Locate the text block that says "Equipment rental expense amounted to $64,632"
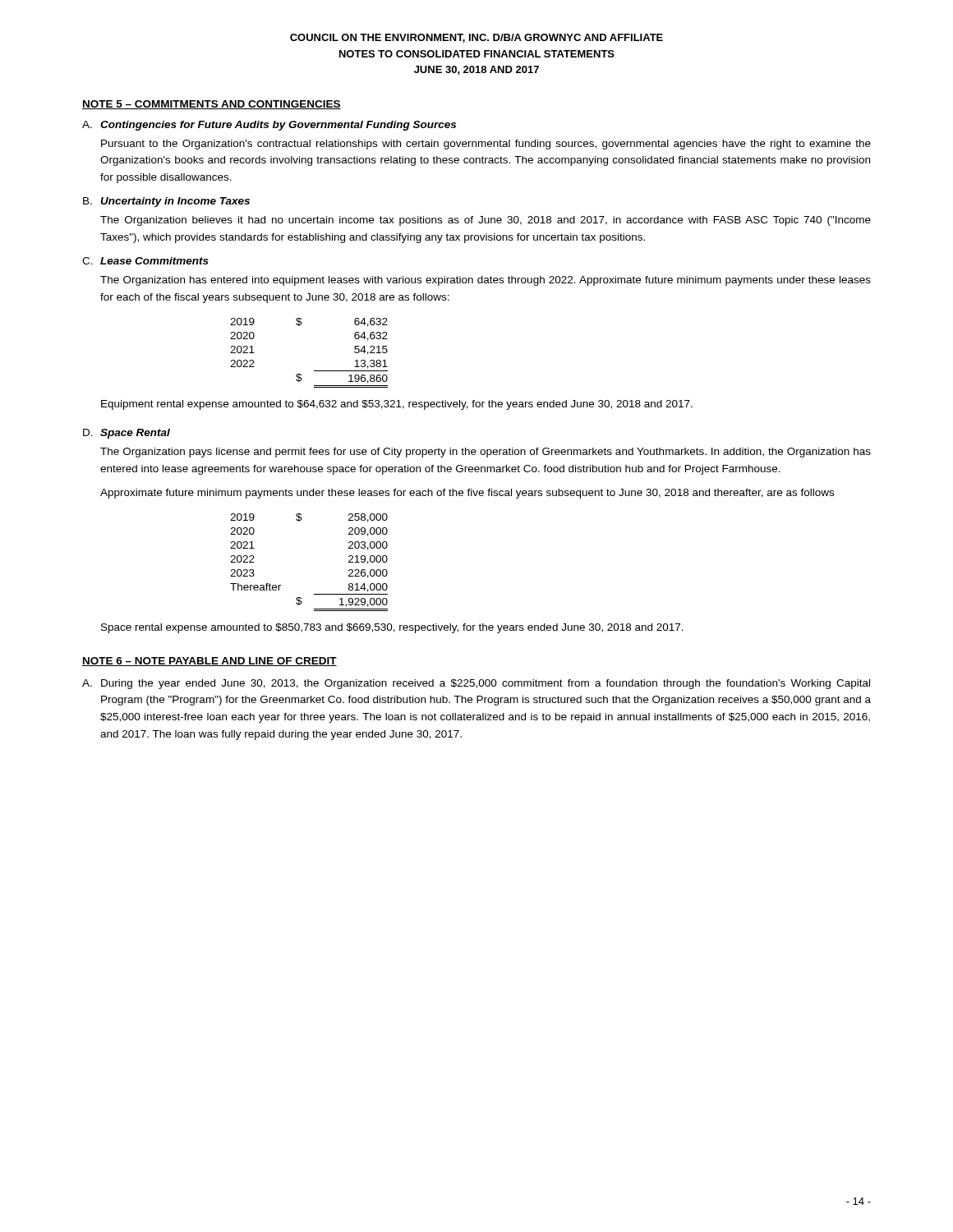This screenshot has height=1232, width=953. click(x=397, y=404)
